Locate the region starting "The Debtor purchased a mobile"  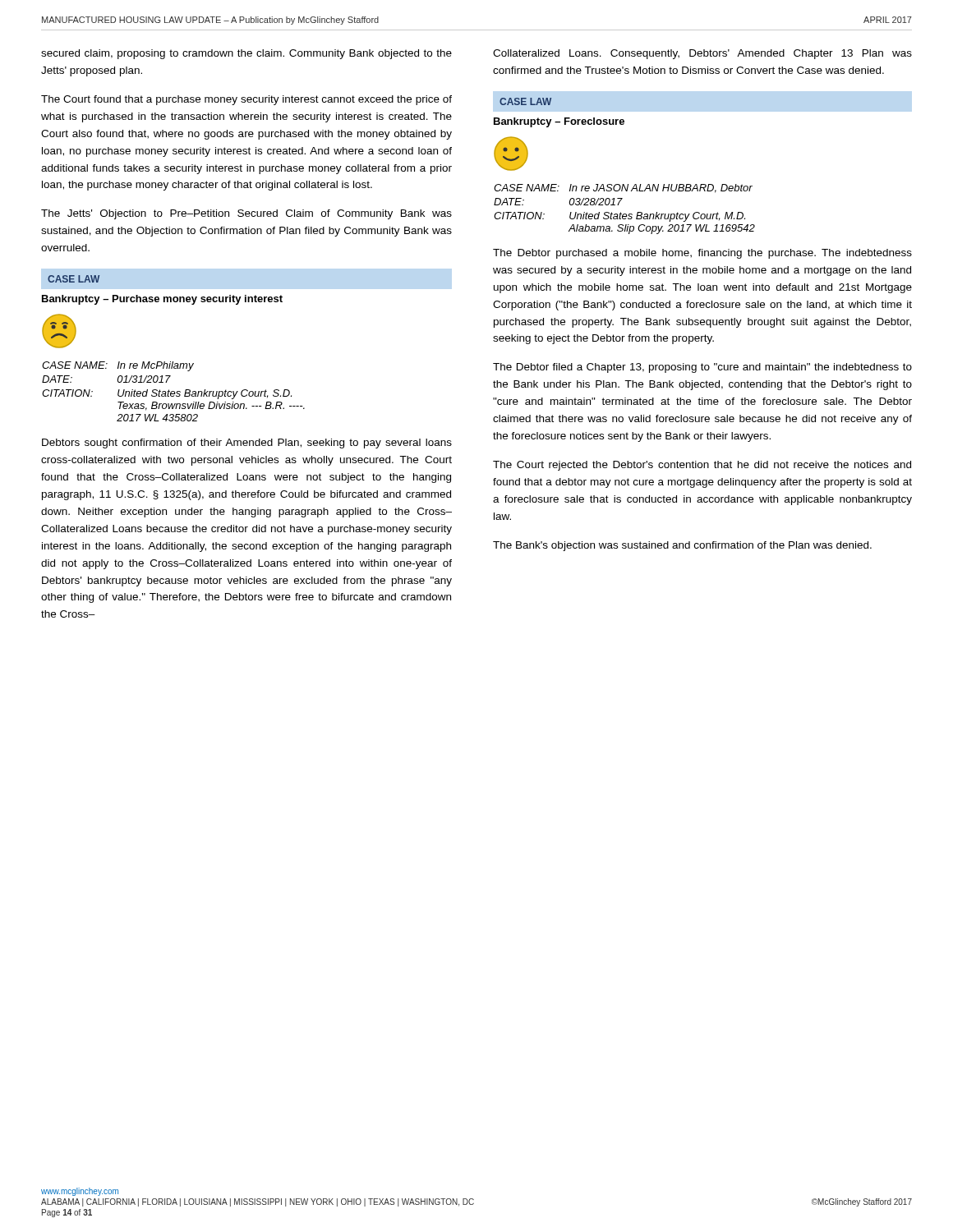(x=702, y=295)
